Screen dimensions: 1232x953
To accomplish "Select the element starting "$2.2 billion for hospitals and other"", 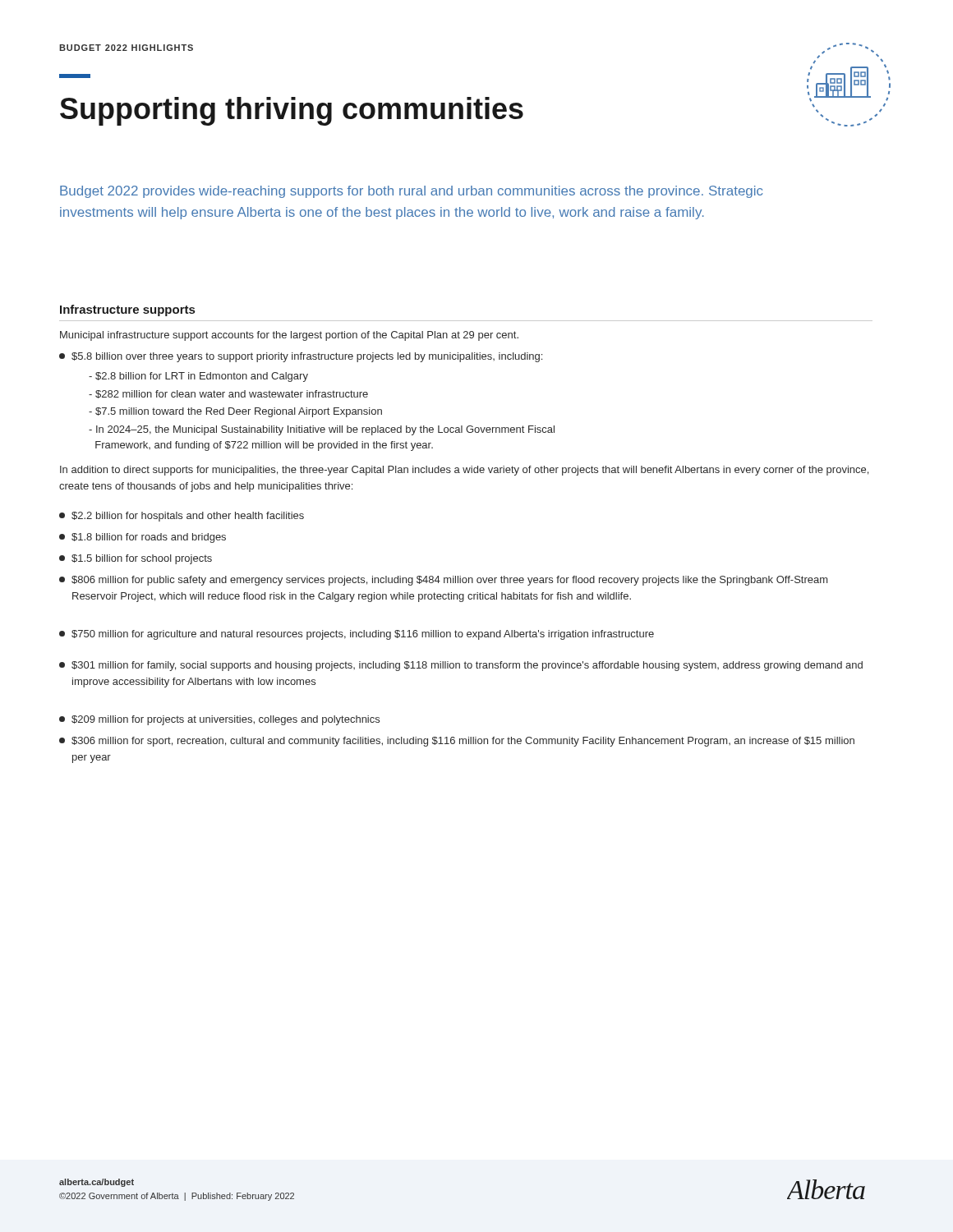I will coord(182,517).
